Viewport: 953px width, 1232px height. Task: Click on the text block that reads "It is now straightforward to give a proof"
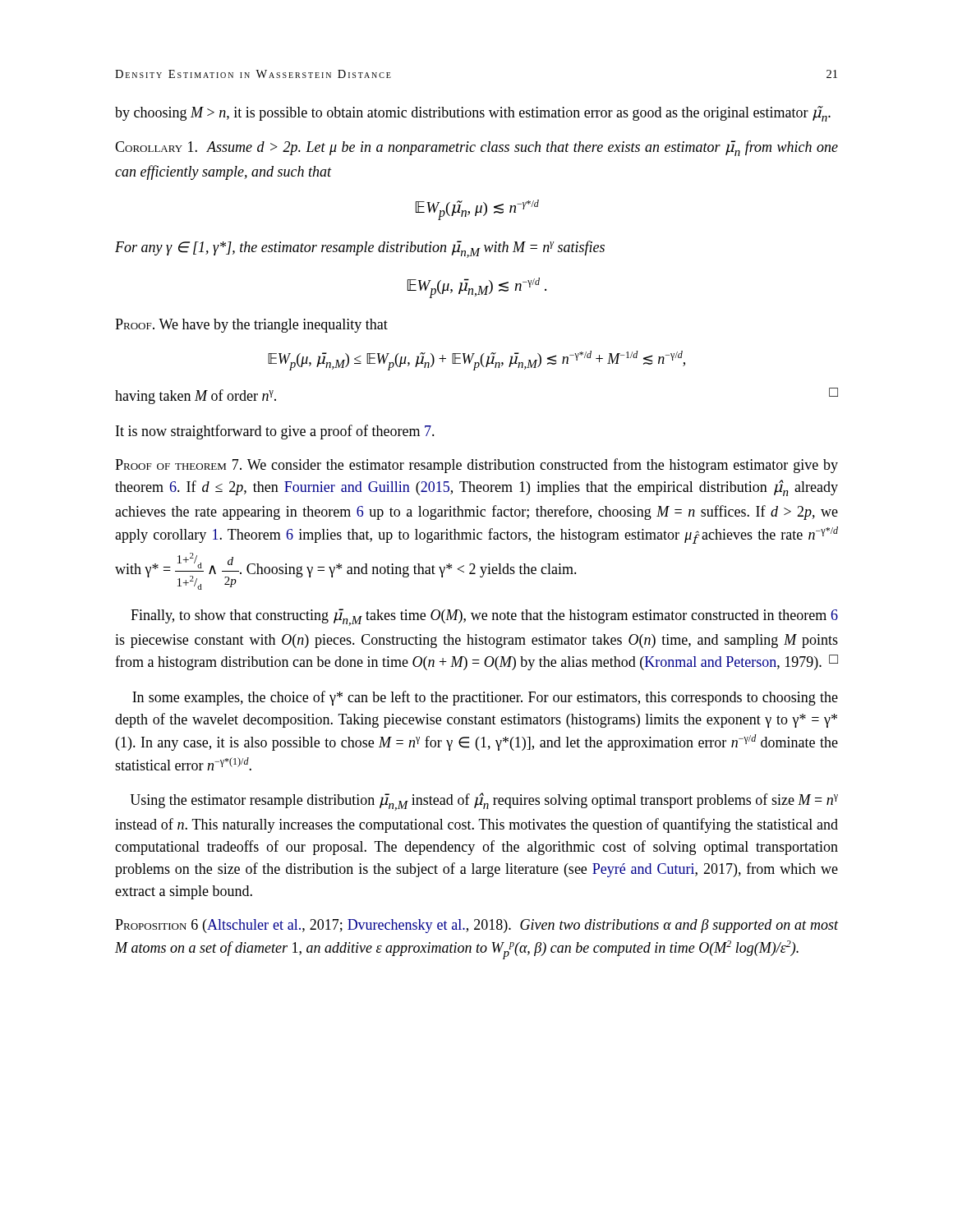tap(275, 431)
